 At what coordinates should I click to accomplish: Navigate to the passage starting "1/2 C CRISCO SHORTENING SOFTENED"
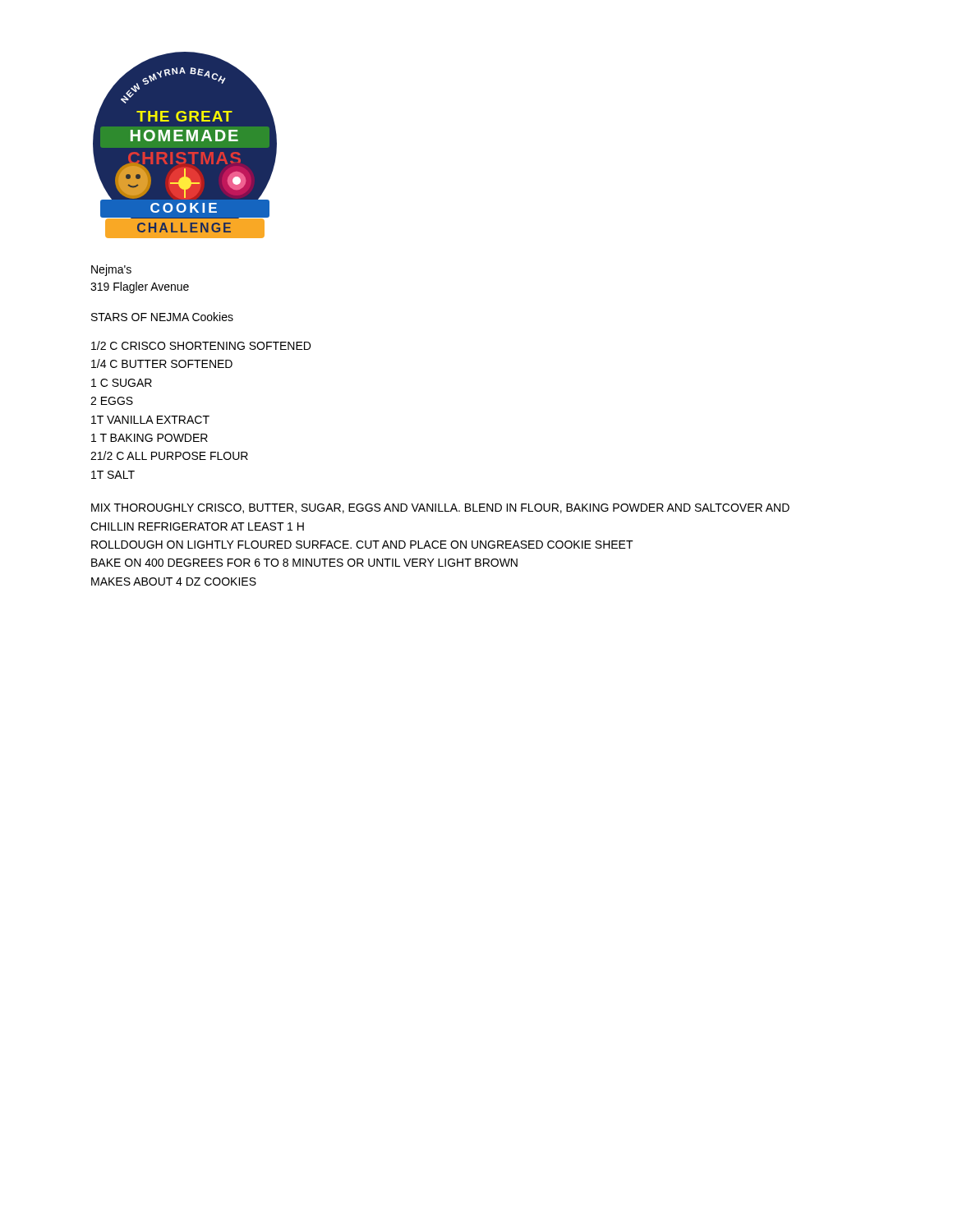coord(201,346)
